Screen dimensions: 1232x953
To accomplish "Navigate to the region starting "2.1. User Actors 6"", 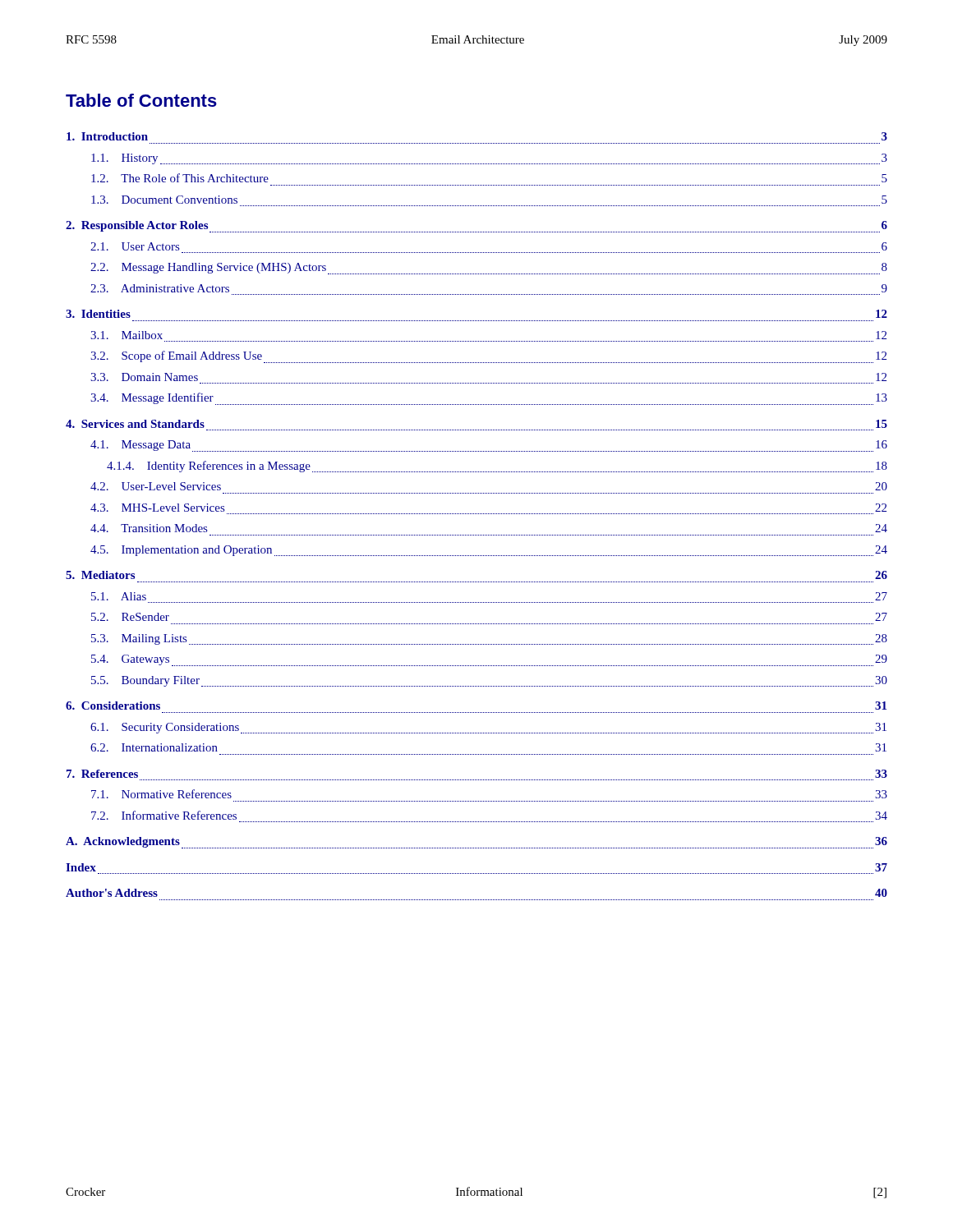I will (x=476, y=247).
